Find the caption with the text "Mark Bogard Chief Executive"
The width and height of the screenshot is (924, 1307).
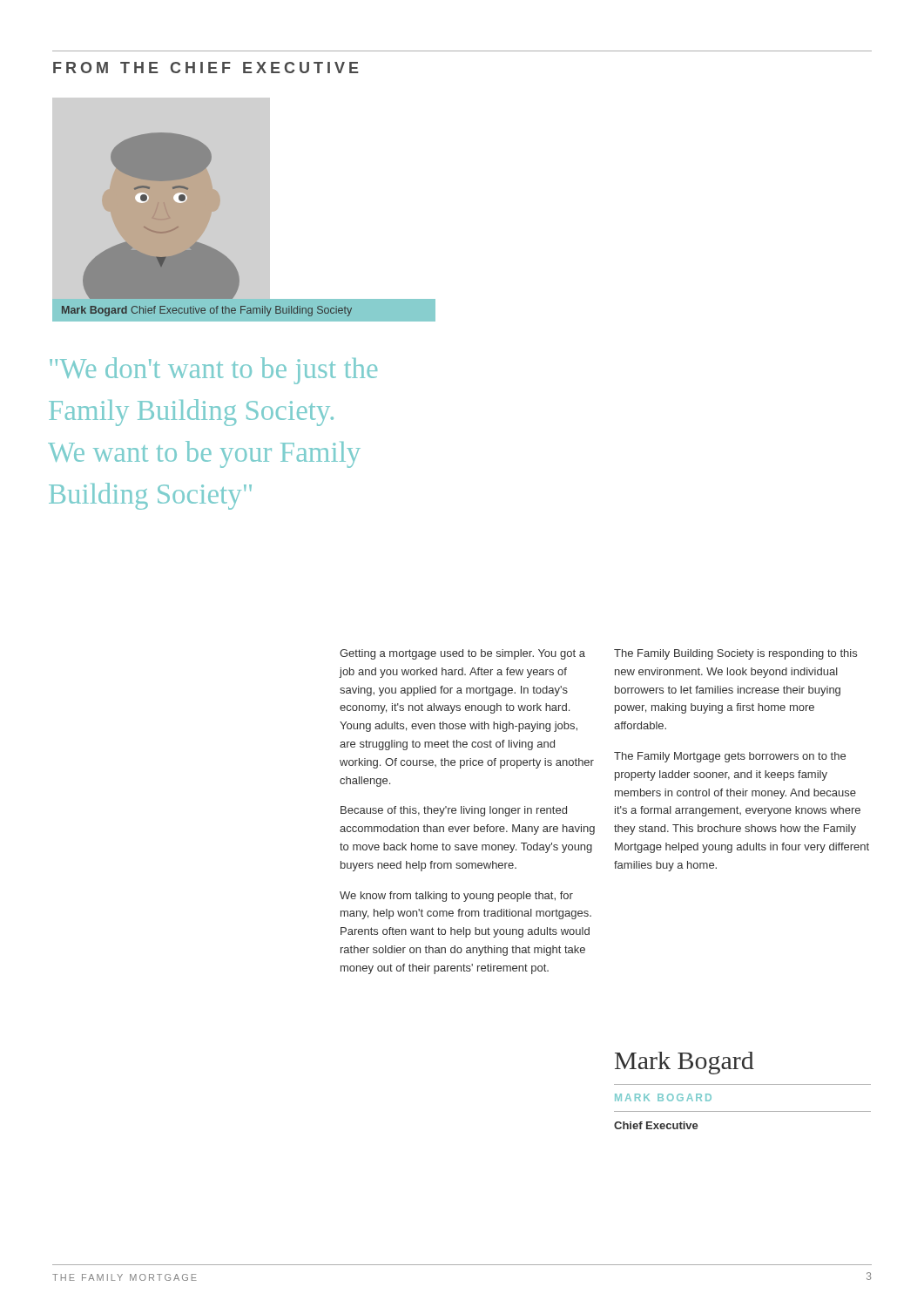[206, 310]
